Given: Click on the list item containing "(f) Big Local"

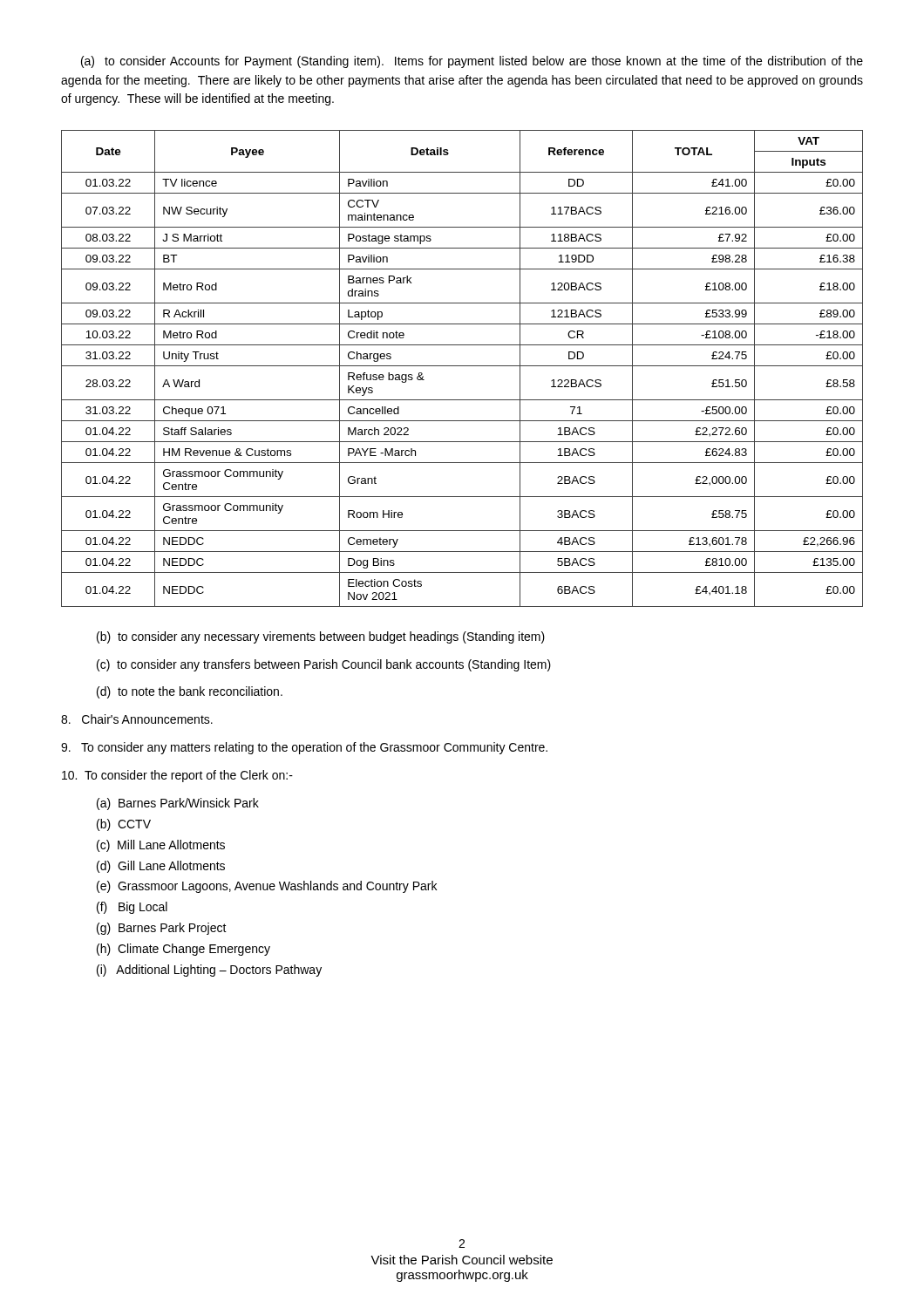Looking at the screenshot, I should 132,907.
